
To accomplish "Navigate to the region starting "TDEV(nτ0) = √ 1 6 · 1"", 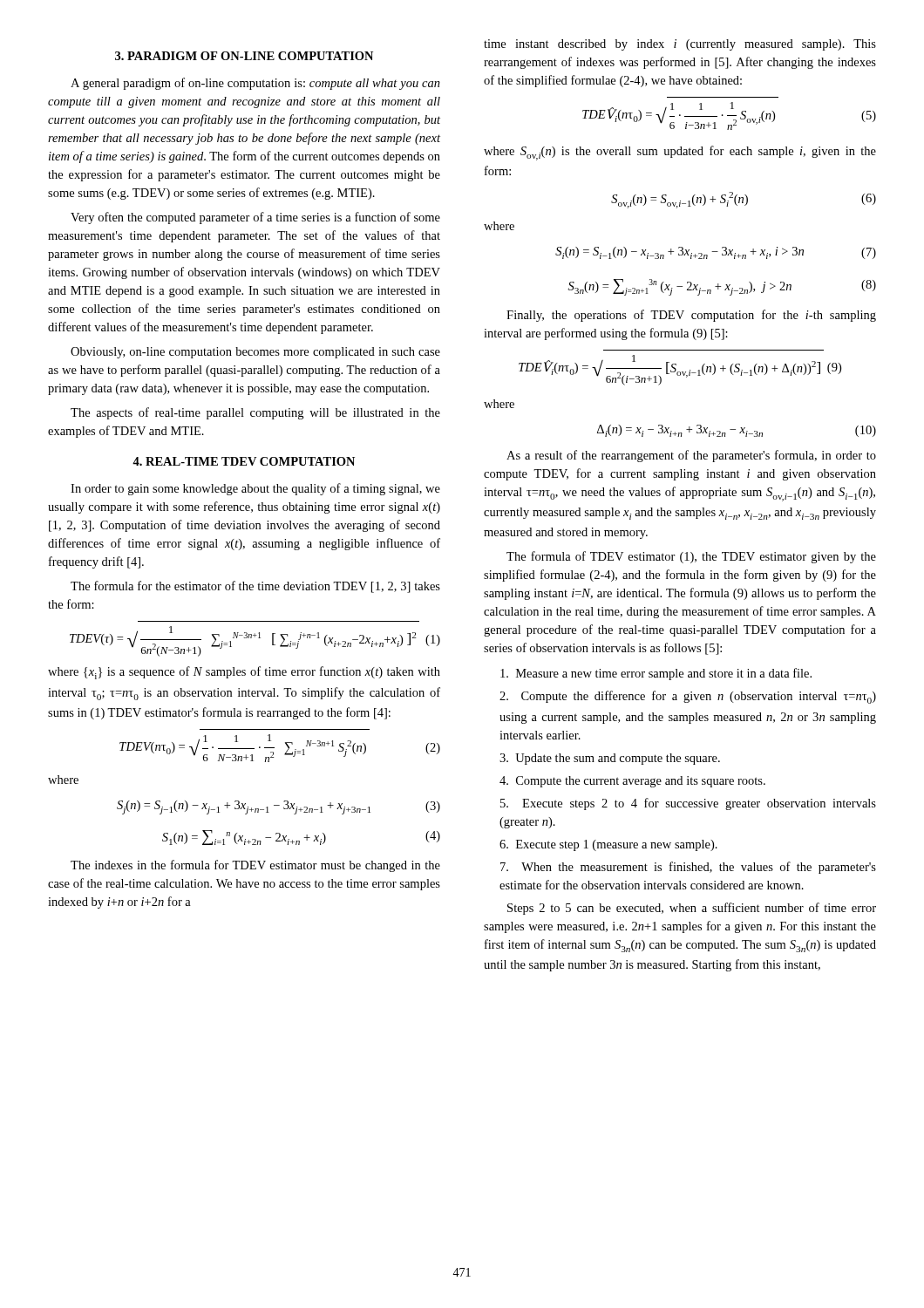I will pos(280,748).
